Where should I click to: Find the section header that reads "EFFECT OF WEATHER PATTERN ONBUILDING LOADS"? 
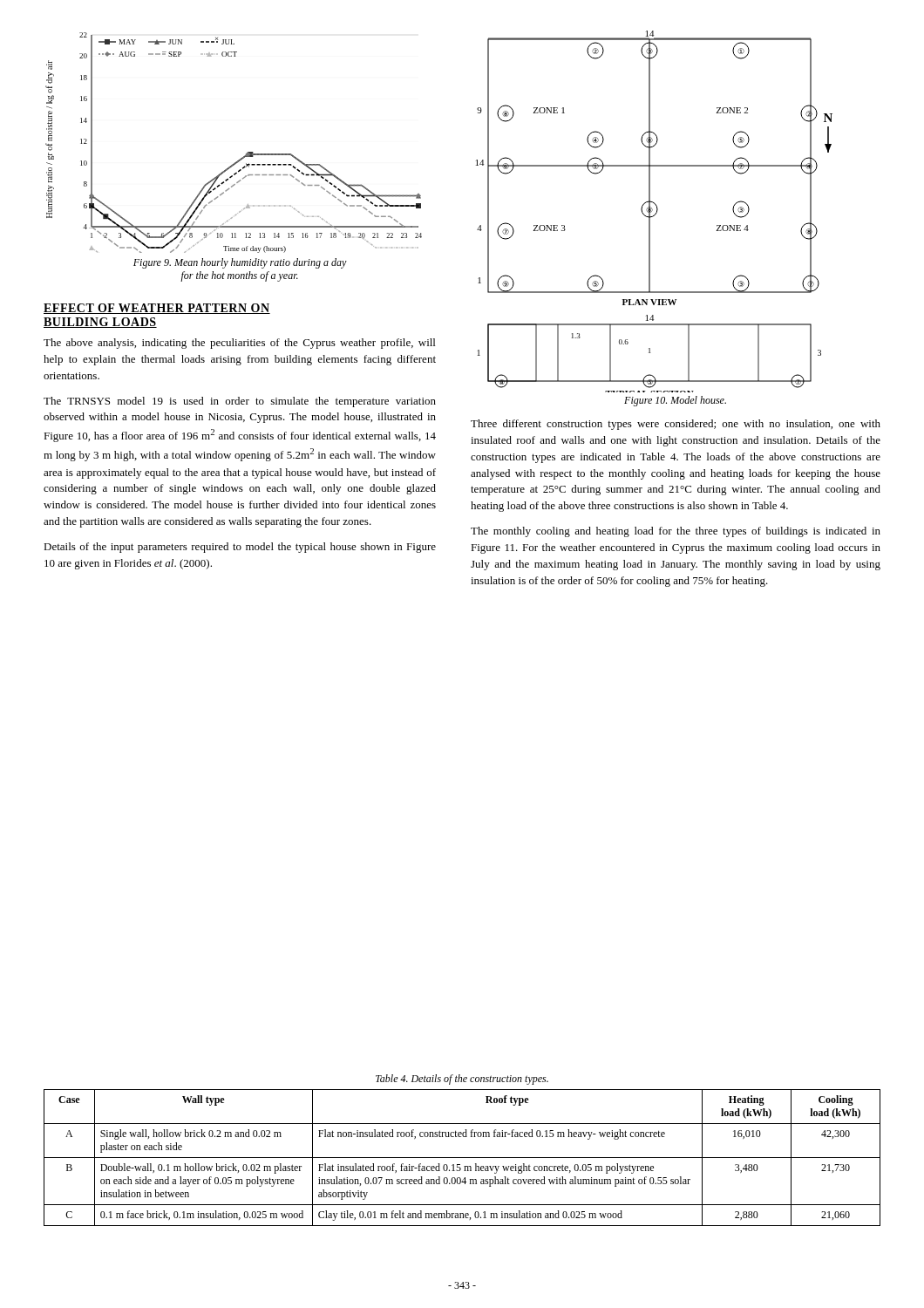[157, 315]
